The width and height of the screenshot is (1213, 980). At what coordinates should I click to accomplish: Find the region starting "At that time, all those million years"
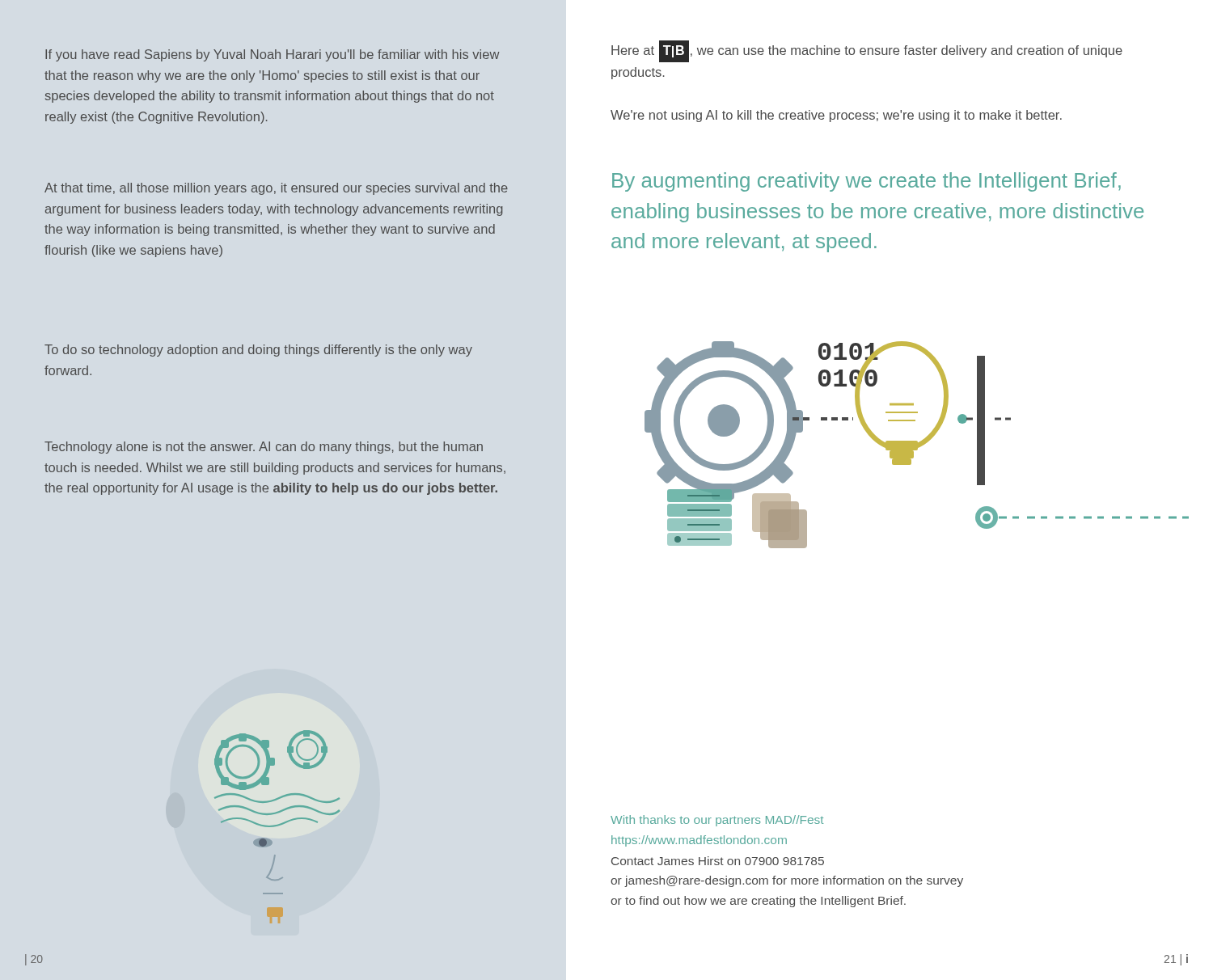click(x=276, y=219)
